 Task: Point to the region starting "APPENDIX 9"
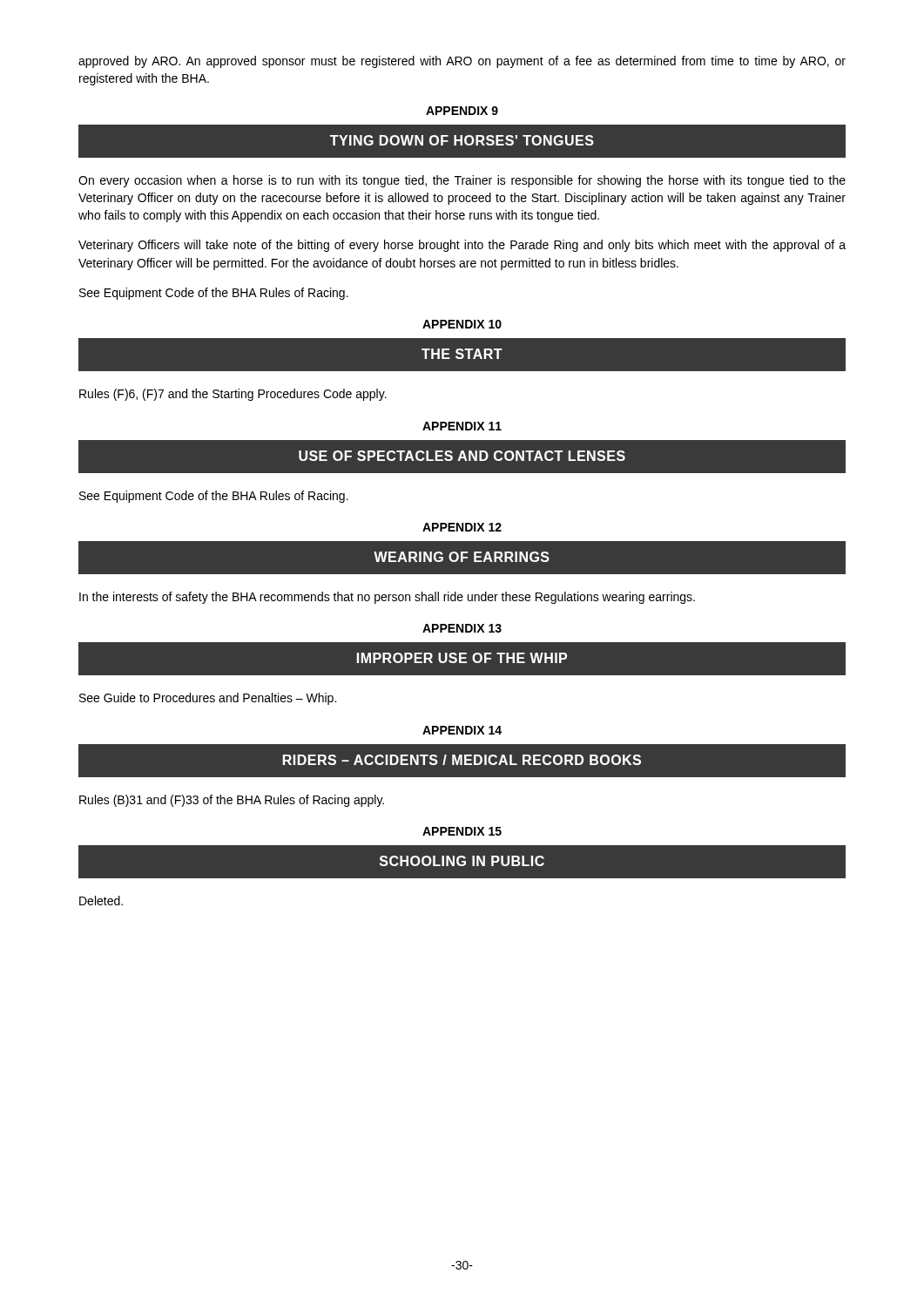462,110
